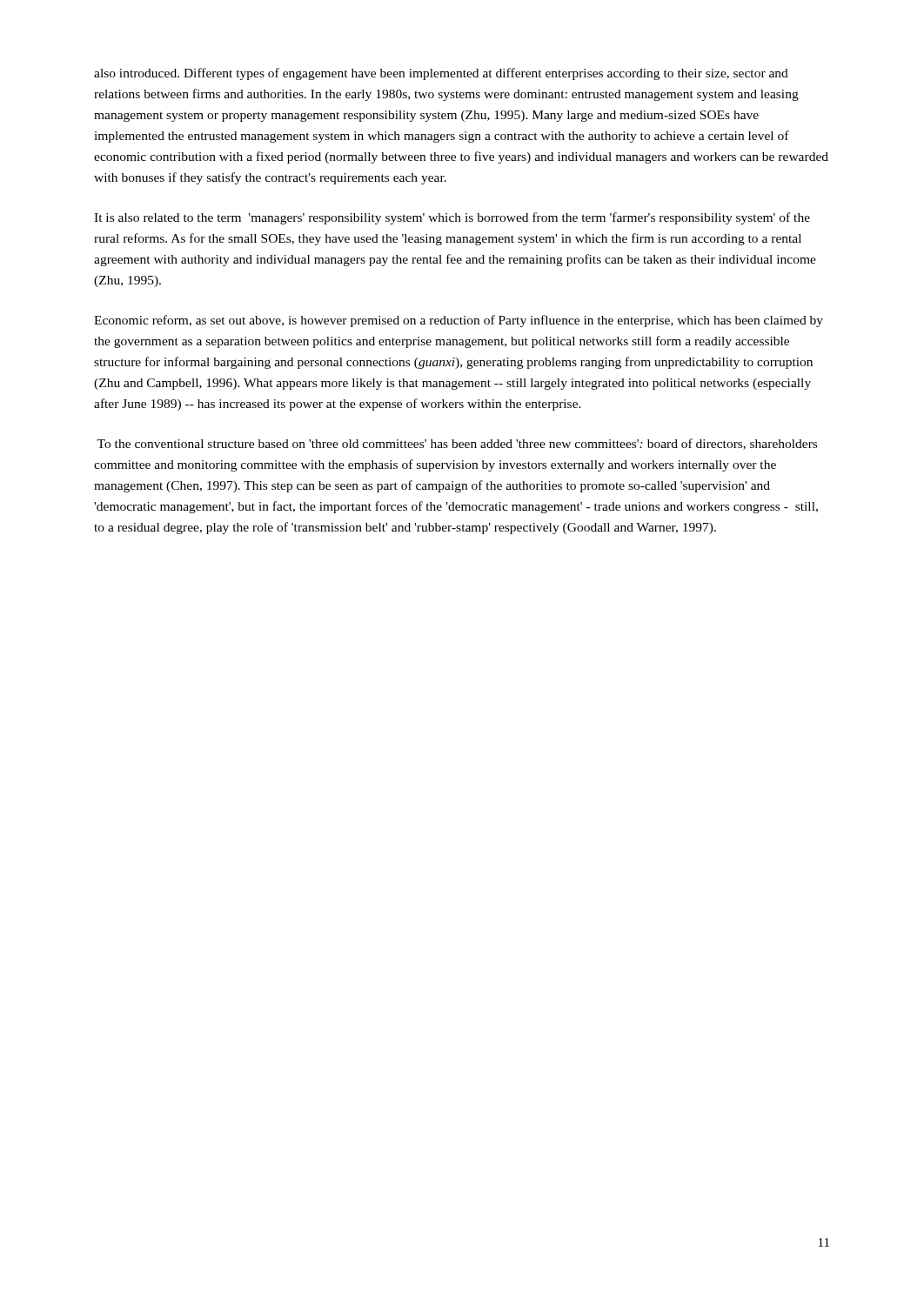Navigate to the block starting "It is also related to the term"
Image resolution: width=924 pixels, height=1305 pixels.
point(462,249)
